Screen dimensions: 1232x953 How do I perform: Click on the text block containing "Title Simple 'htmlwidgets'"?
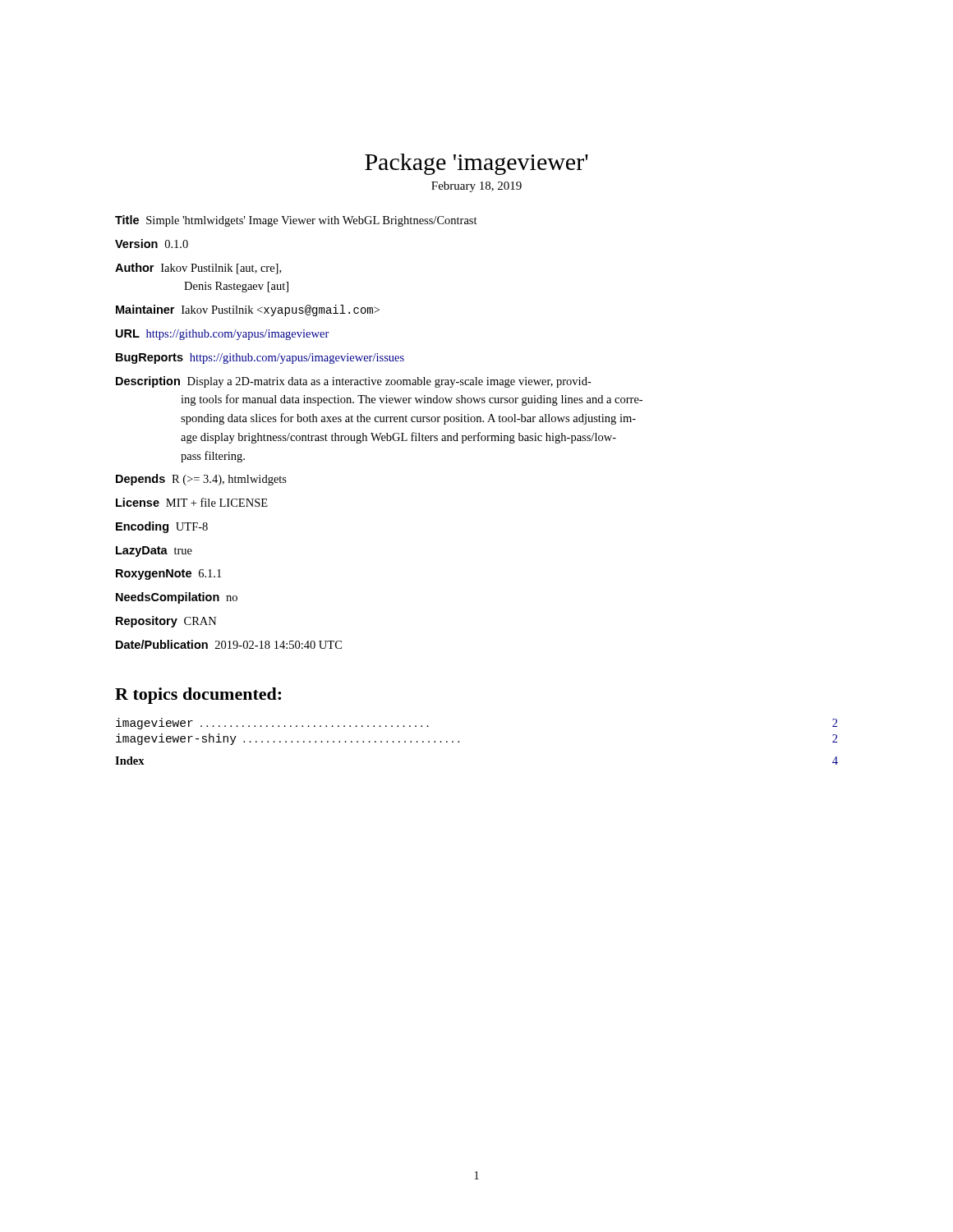296,220
